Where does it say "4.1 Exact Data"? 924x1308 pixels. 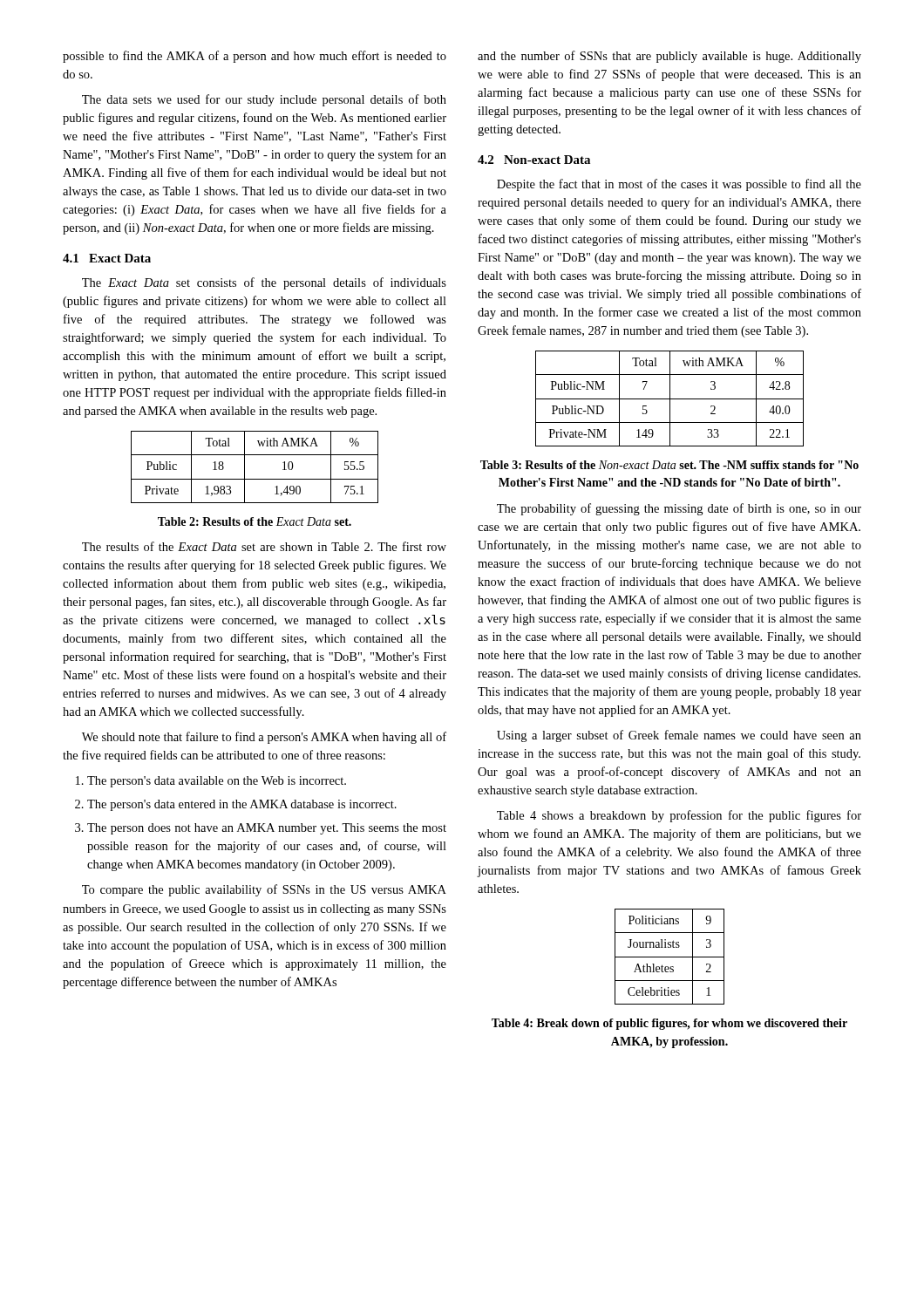point(107,258)
